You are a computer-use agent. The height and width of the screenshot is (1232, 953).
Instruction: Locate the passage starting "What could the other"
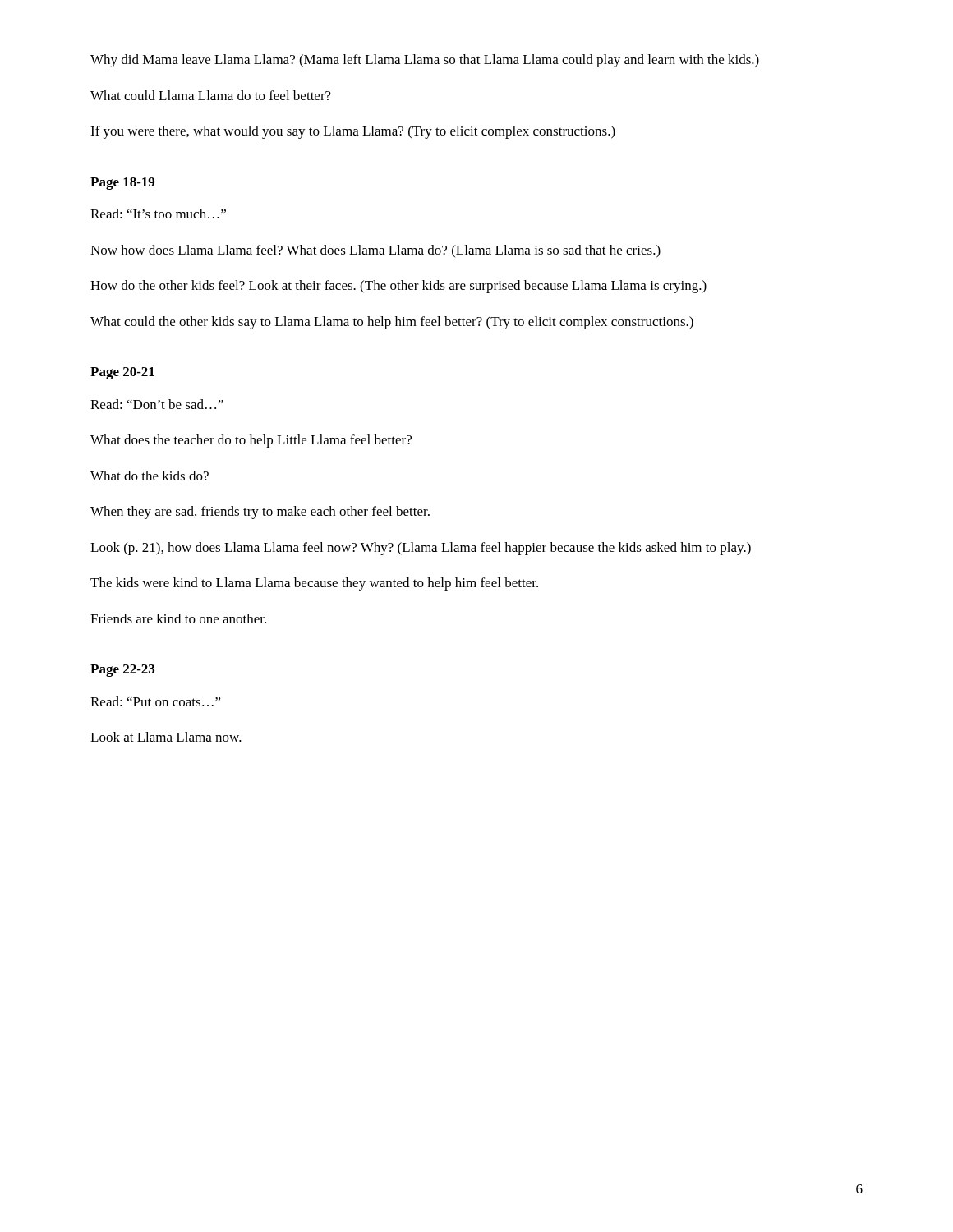(392, 321)
